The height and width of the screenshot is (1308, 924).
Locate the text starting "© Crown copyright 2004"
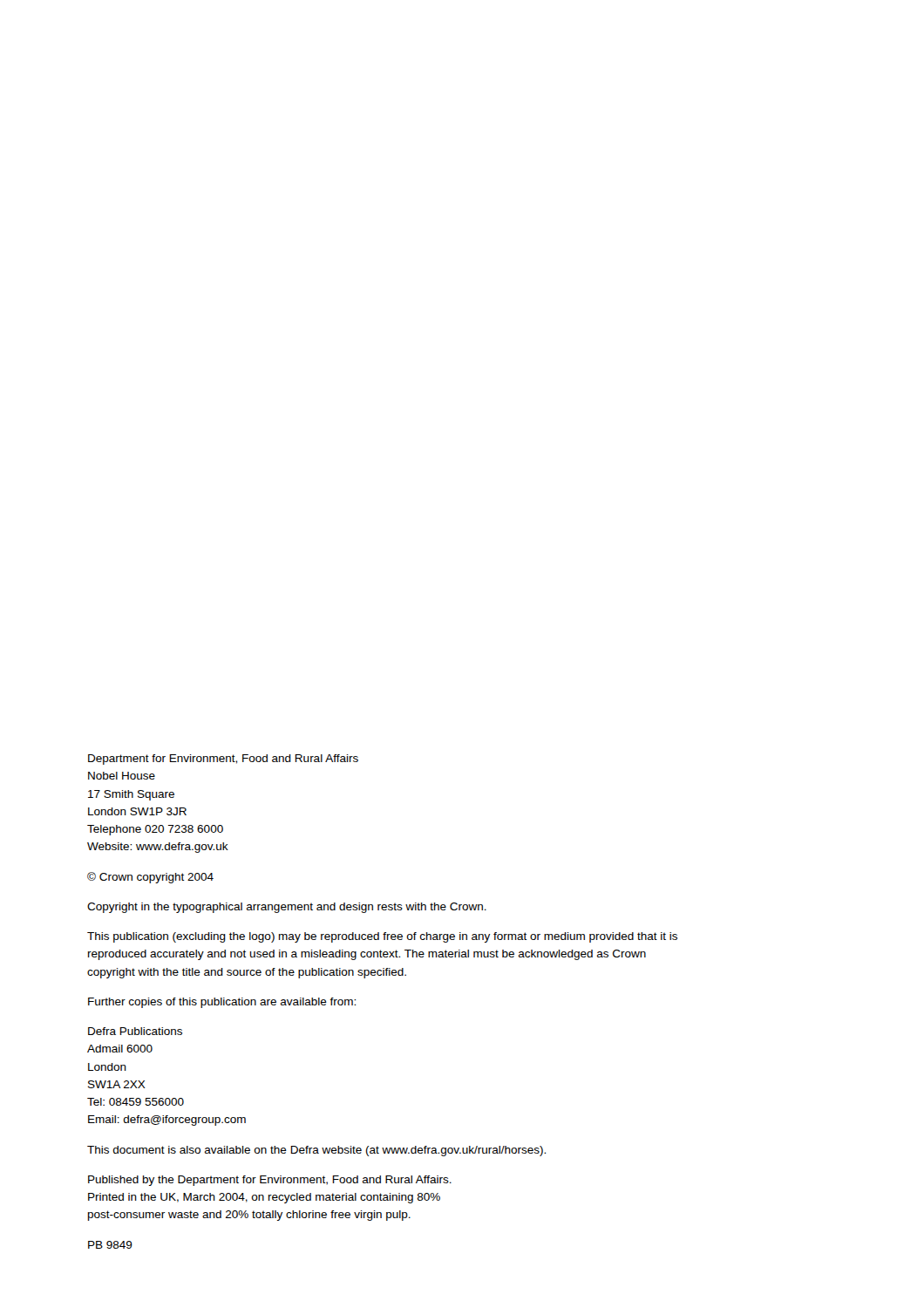[150, 876]
